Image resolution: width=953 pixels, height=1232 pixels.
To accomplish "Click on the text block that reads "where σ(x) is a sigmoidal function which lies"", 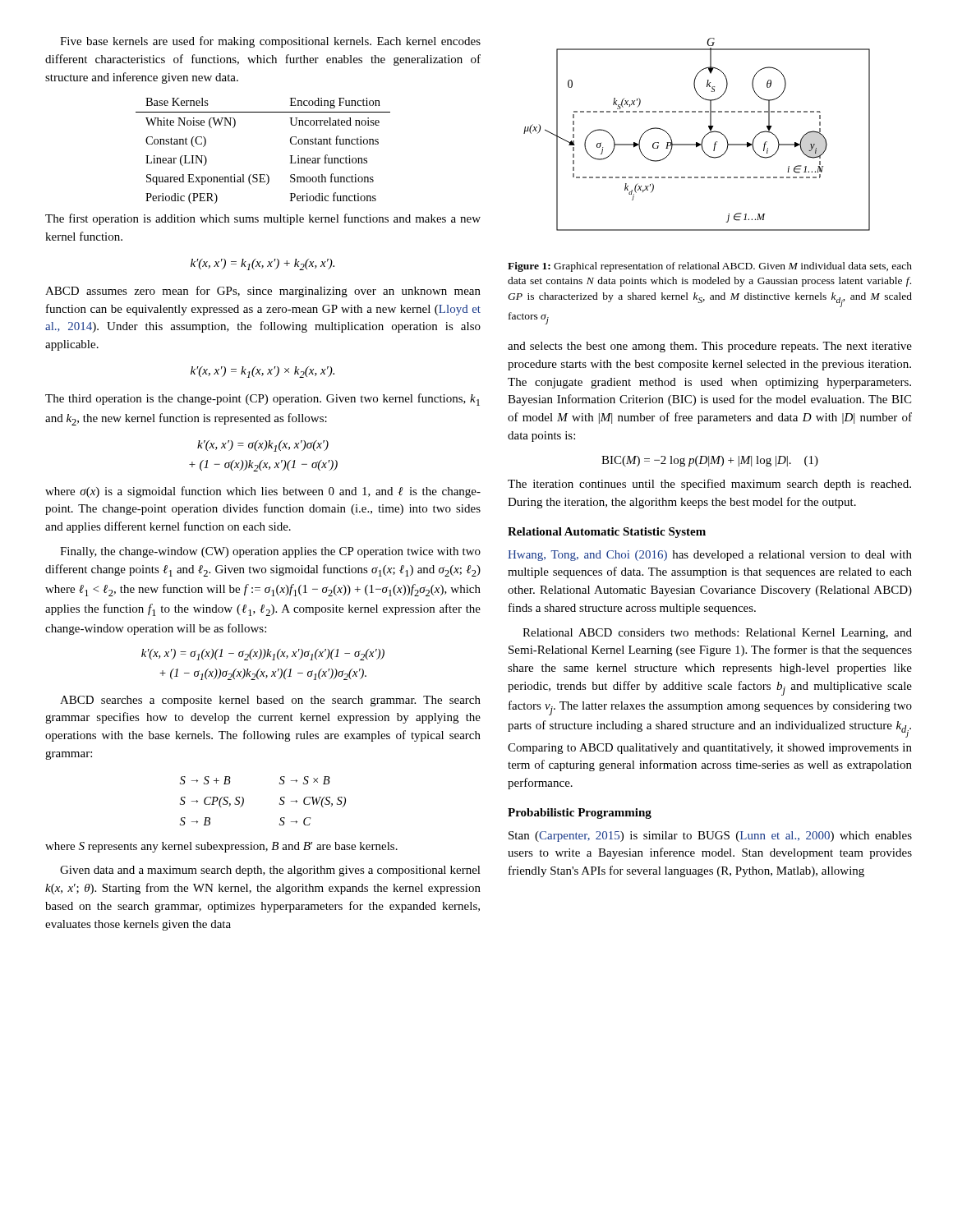I will coord(263,560).
